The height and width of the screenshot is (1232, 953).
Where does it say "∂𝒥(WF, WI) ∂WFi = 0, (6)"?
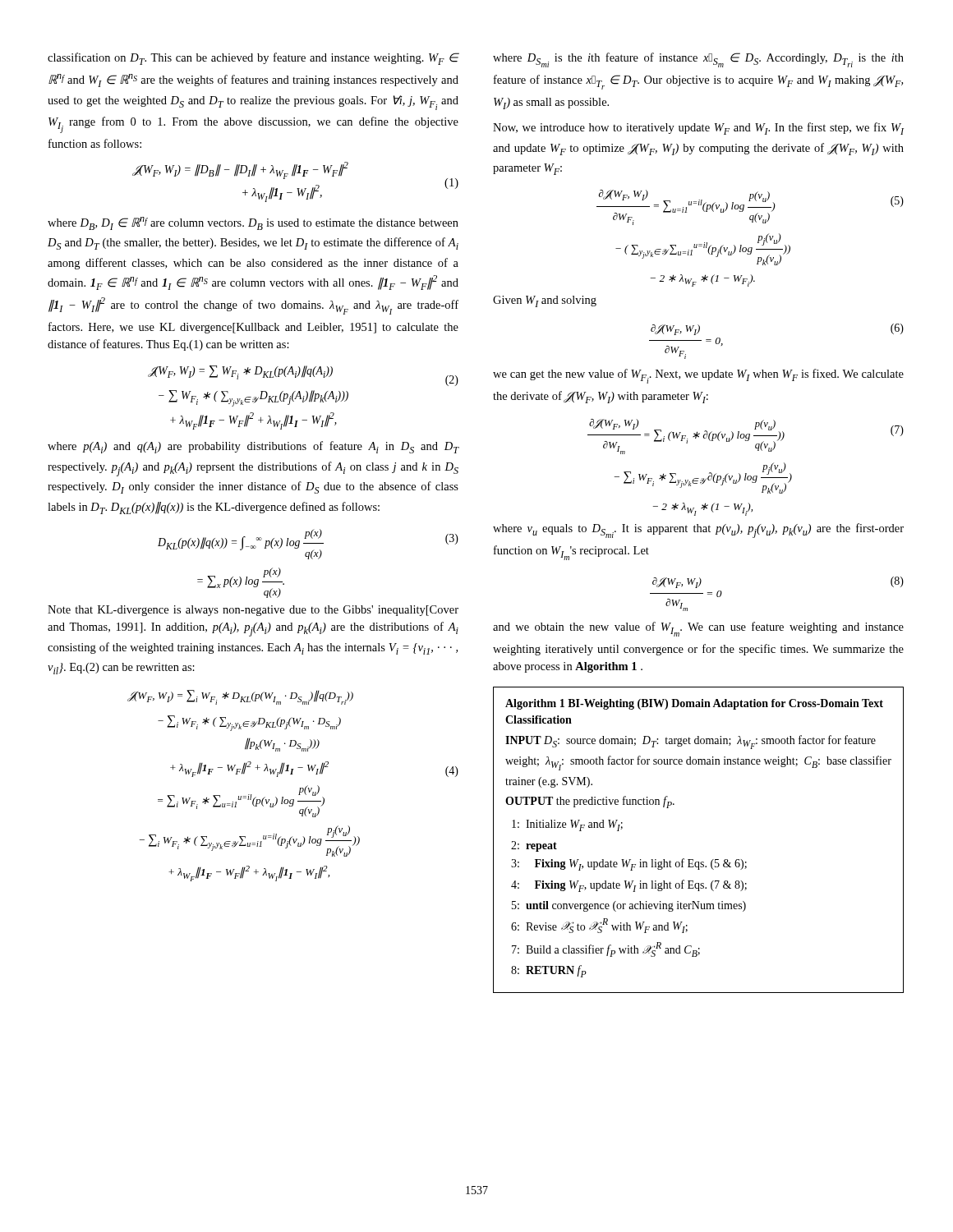coord(698,342)
